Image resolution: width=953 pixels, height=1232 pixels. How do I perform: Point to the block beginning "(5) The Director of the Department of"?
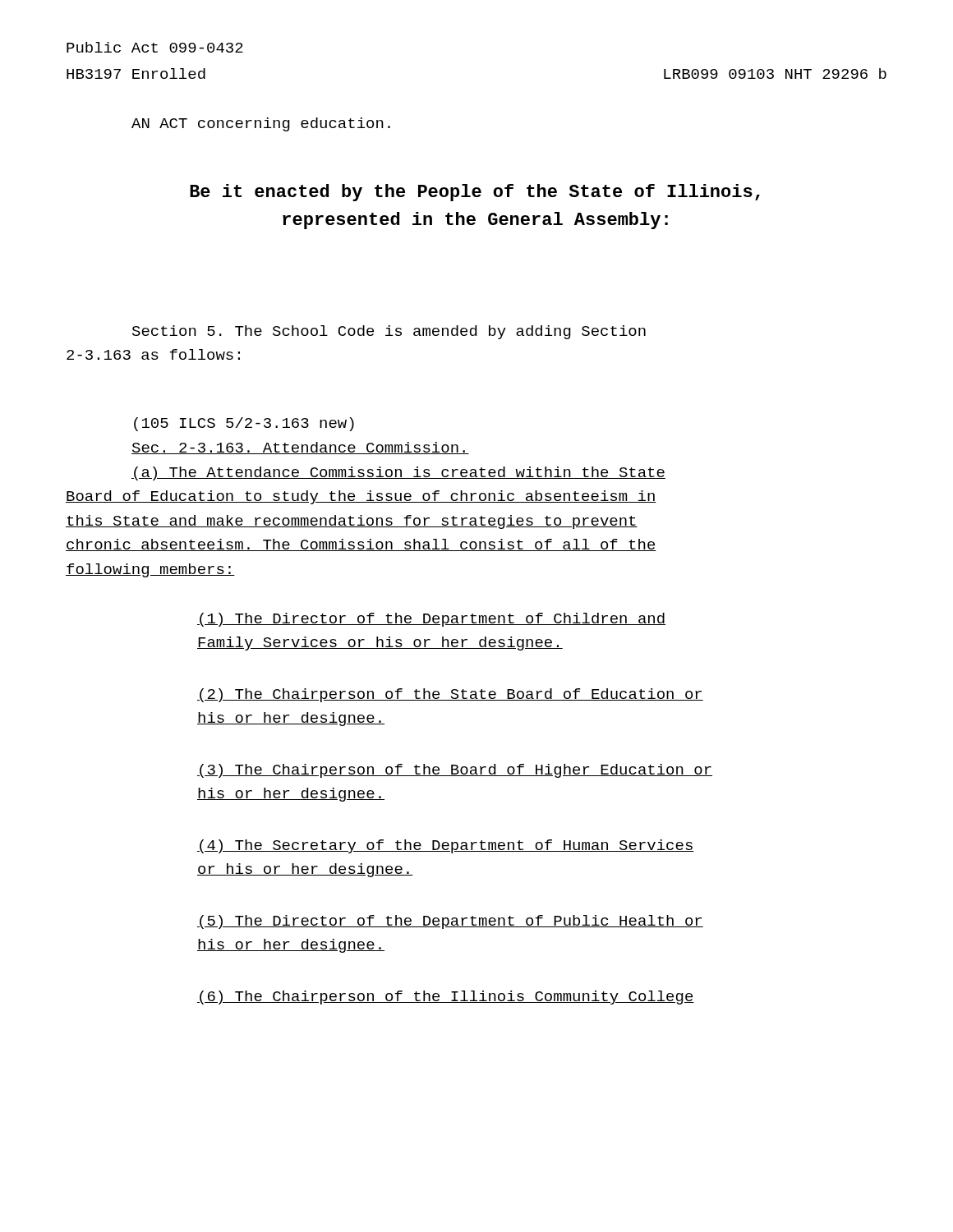pyautogui.click(x=384, y=934)
